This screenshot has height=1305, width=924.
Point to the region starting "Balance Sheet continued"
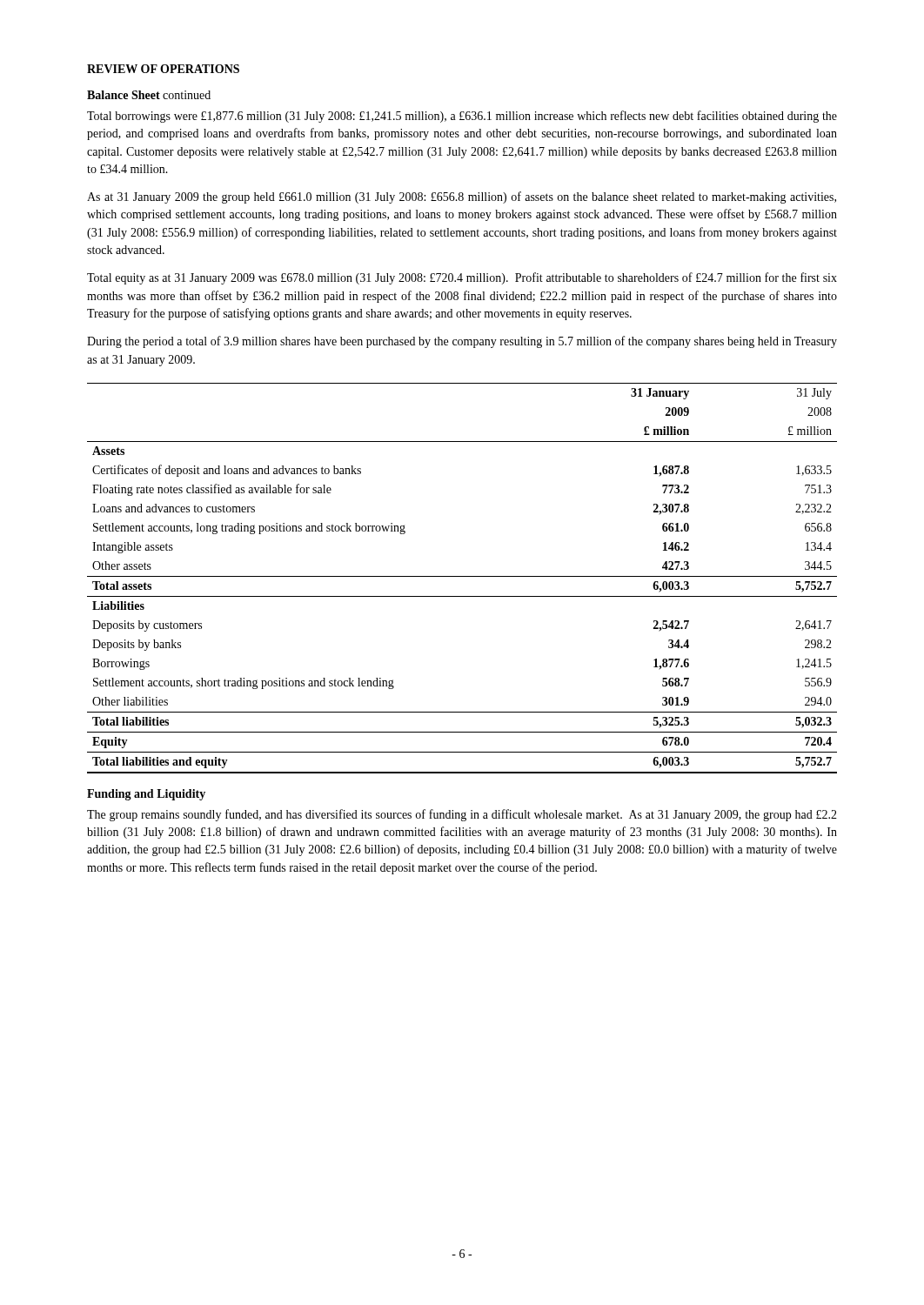[x=149, y=95]
